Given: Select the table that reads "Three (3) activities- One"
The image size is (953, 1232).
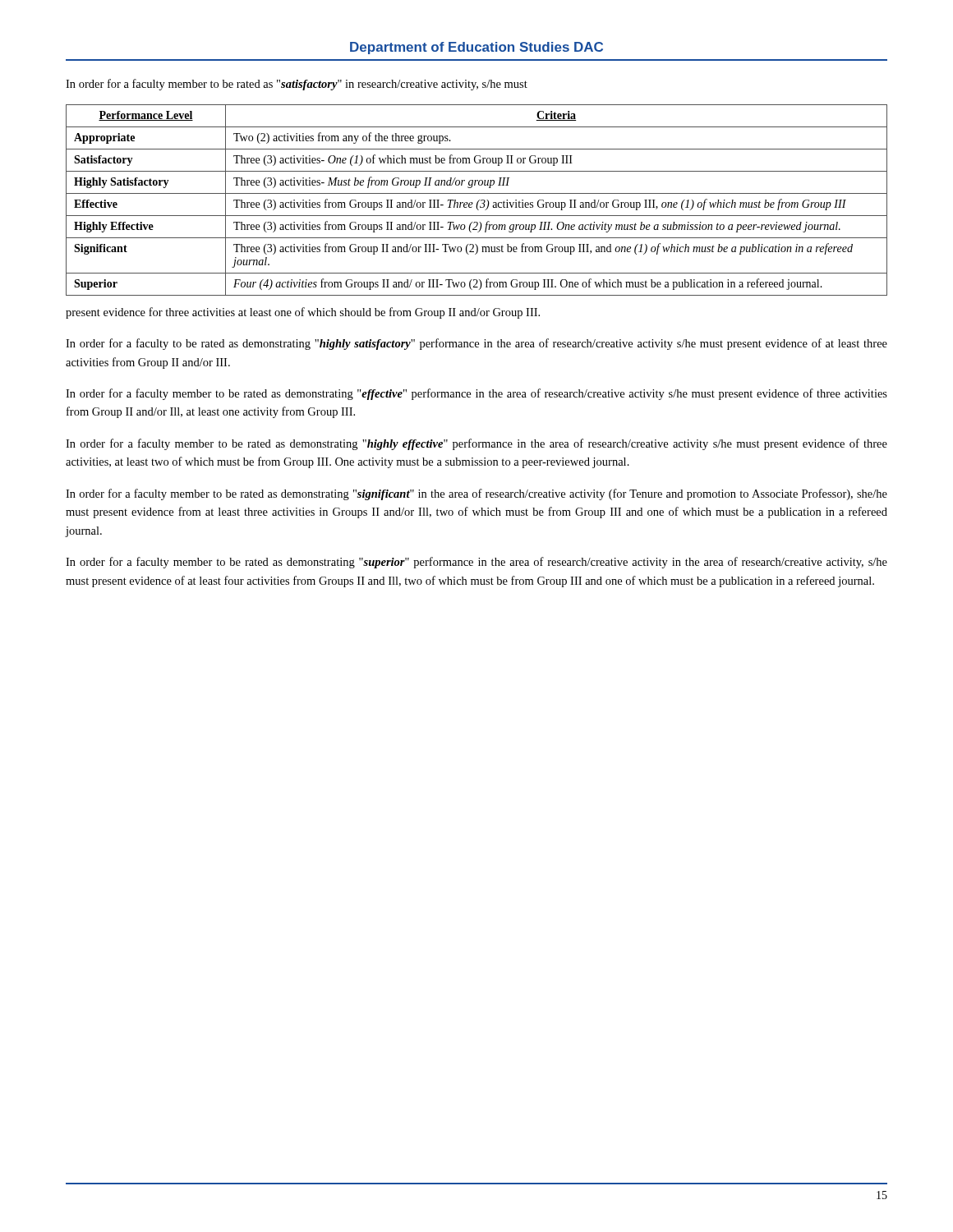Looking at the screenshot, I should click(476, 200).
